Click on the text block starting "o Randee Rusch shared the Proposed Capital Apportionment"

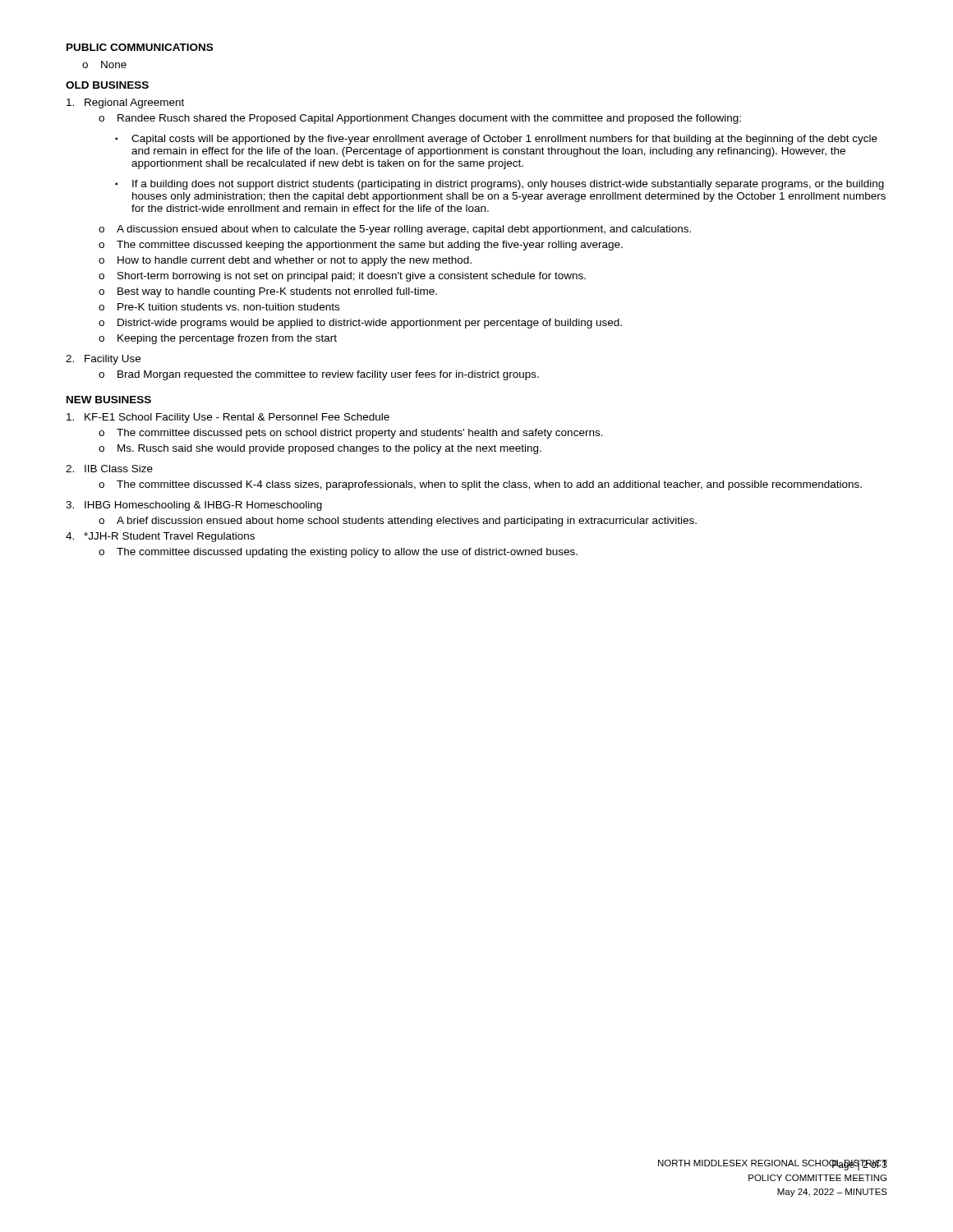tap(493, 118)
